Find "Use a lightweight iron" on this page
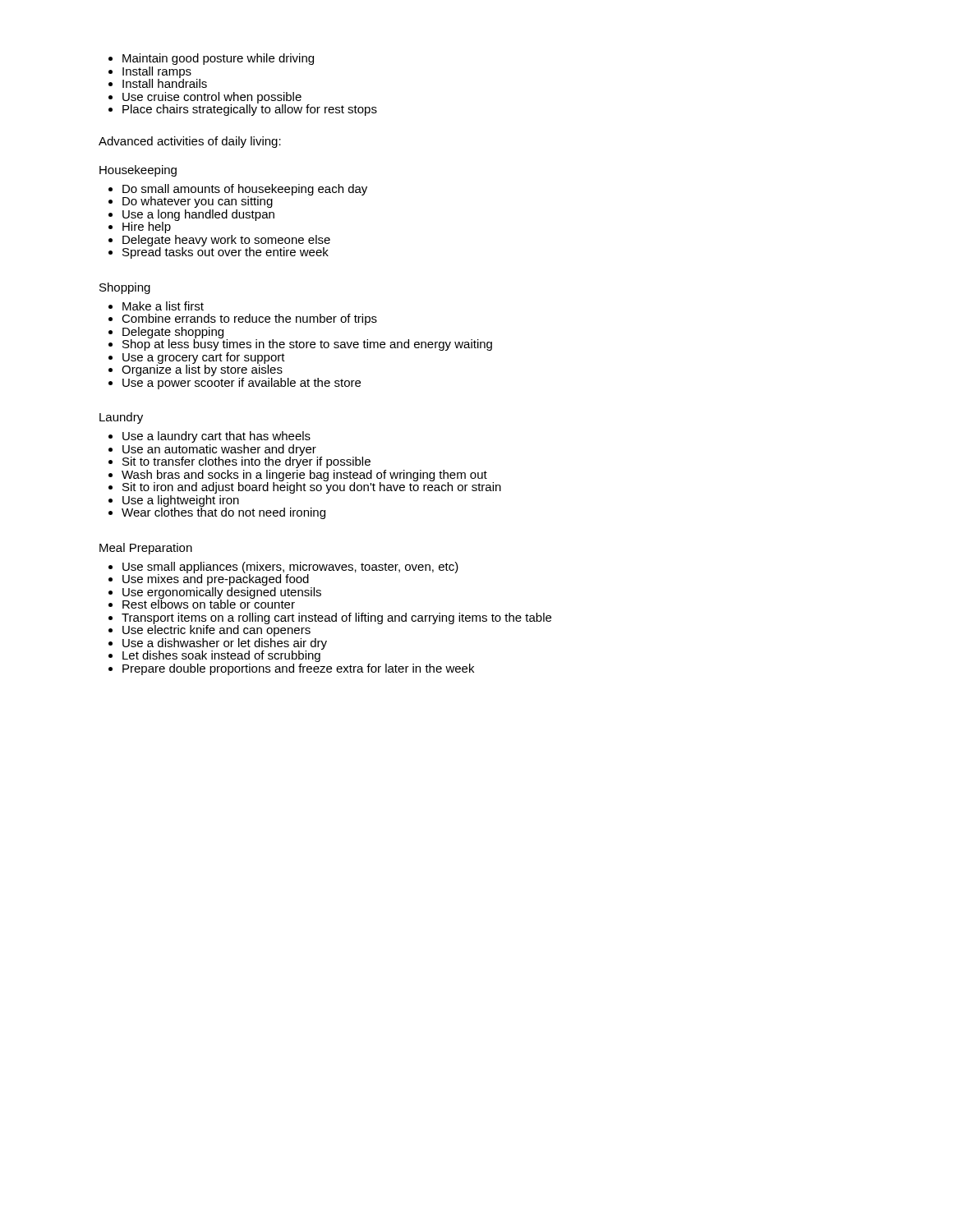The width and height of the screenshot is (953, 1232). pyautogui.click(x=476, y=500)
